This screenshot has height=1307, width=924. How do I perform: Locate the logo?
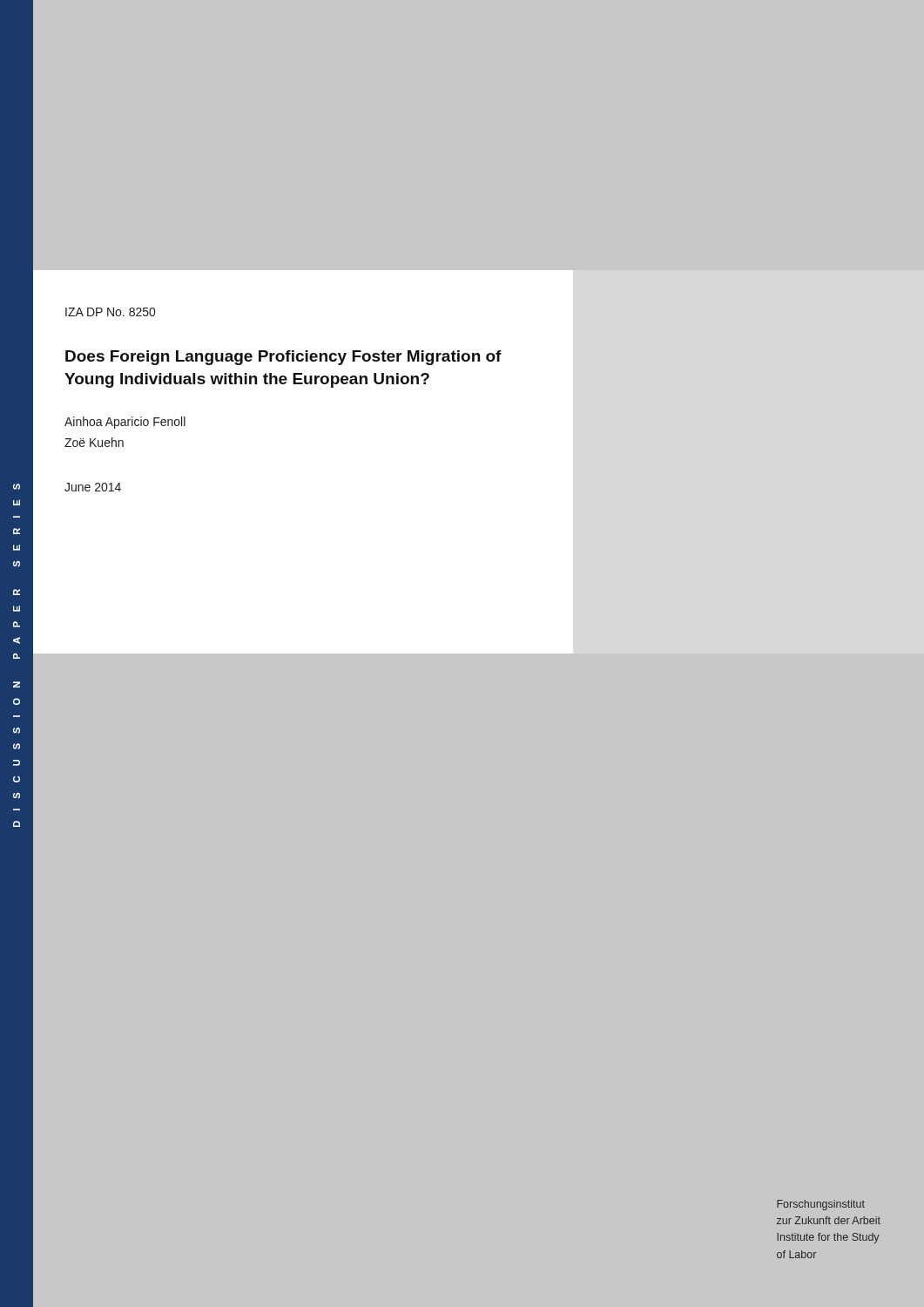(816, 83)
